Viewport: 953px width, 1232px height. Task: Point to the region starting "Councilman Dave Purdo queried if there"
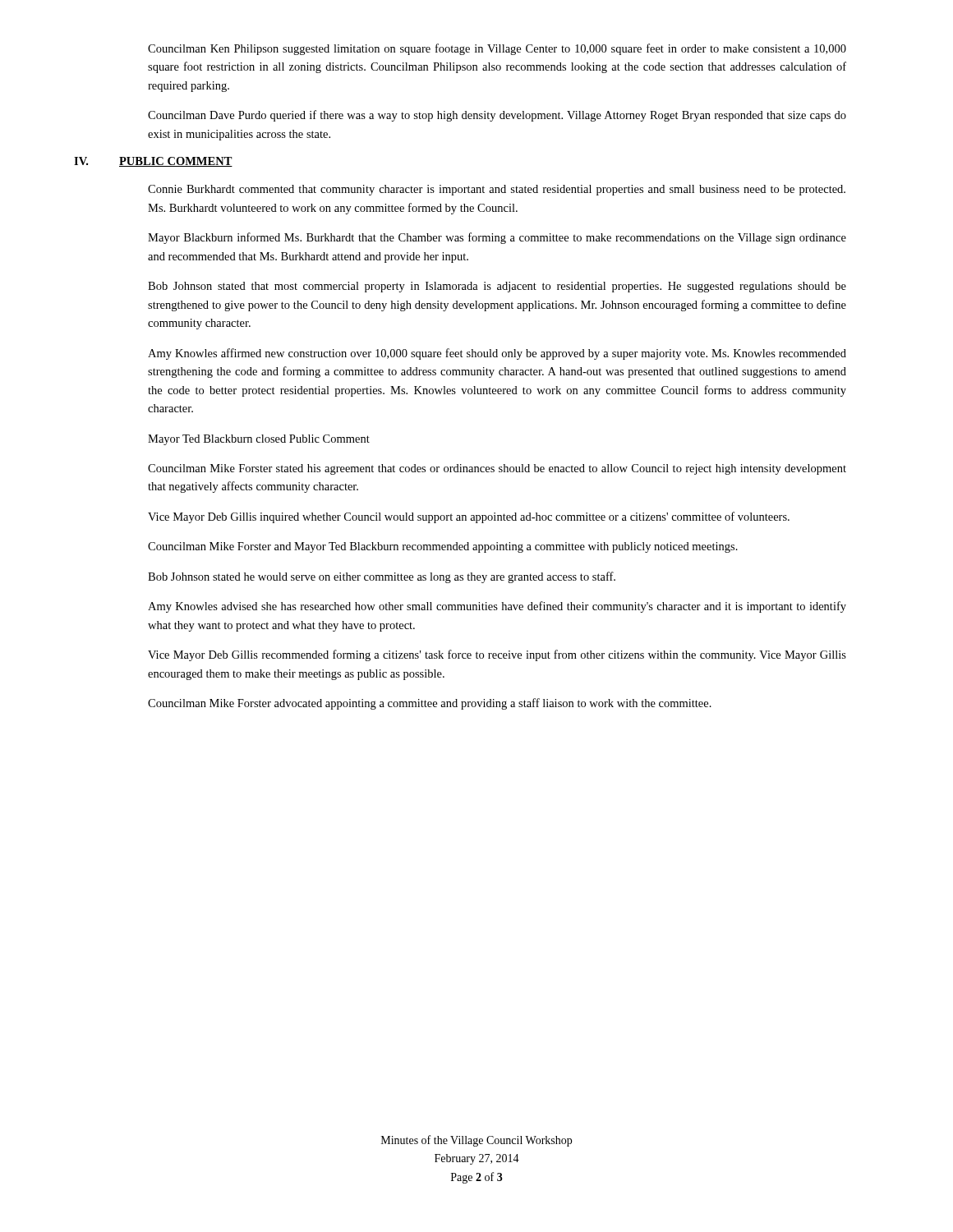pyautogui.click(x=497, y=125)
